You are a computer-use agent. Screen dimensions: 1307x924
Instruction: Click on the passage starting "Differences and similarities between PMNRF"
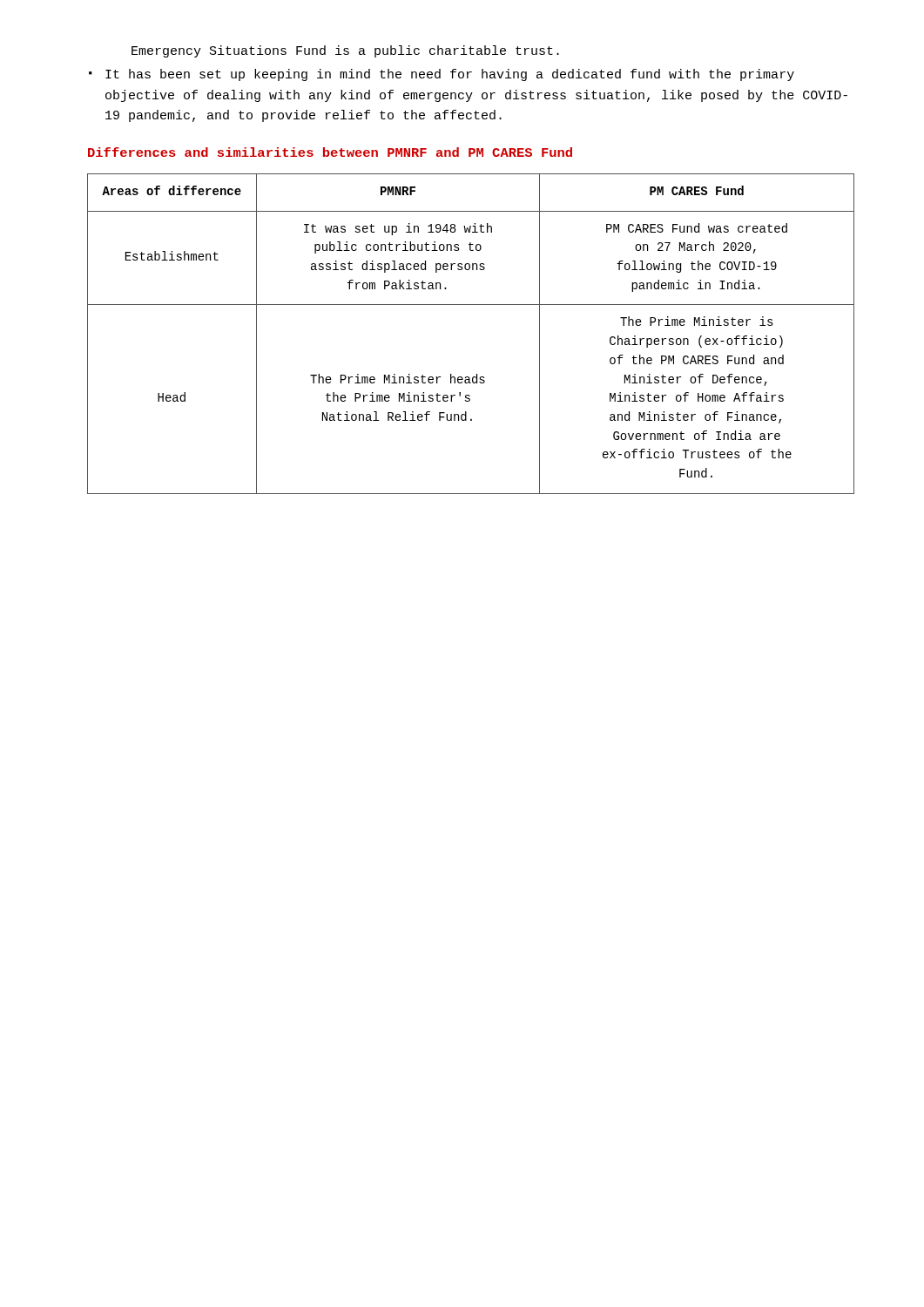tap(330, 153)
